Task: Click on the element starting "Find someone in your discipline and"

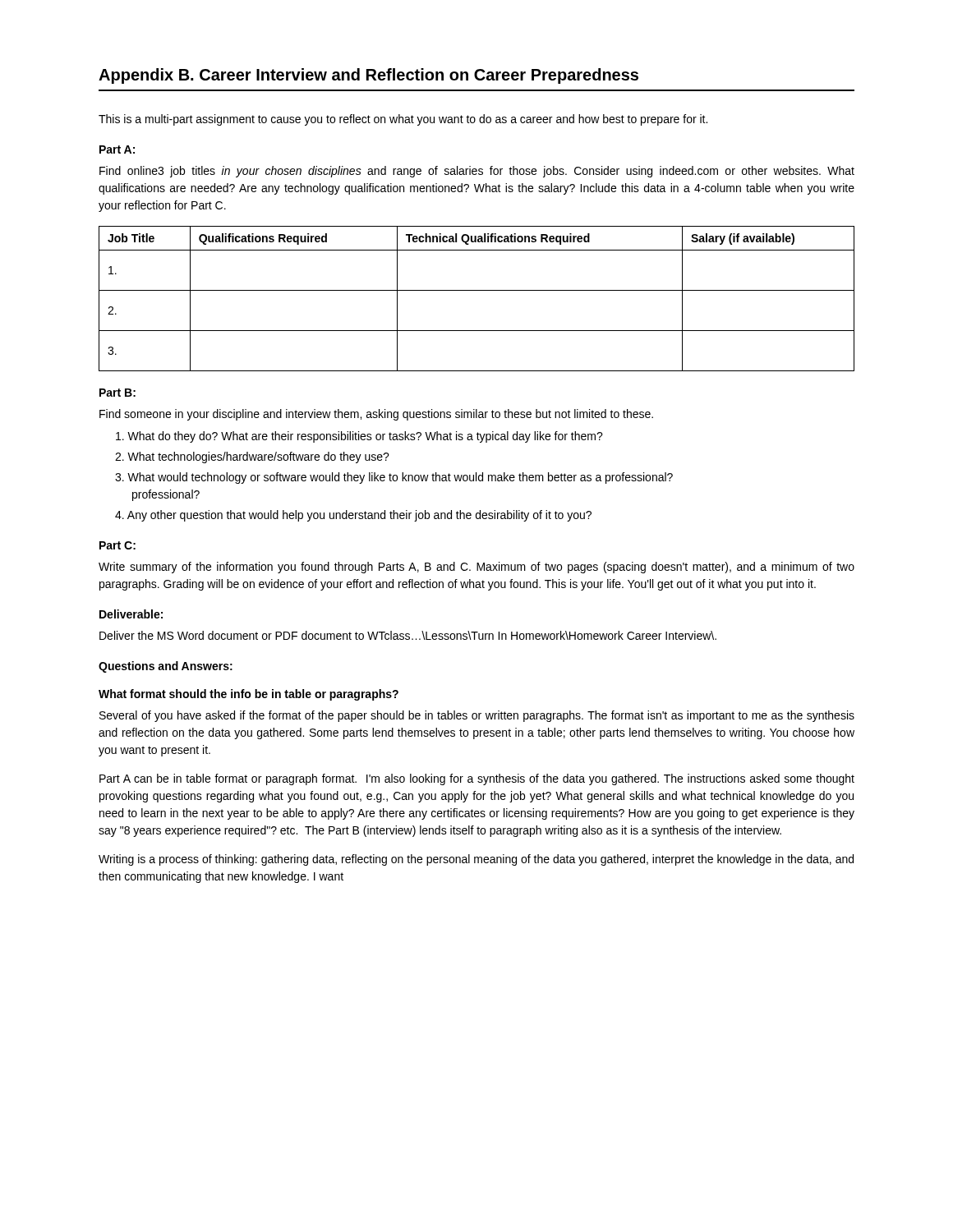Action: [x=376, y=414]
